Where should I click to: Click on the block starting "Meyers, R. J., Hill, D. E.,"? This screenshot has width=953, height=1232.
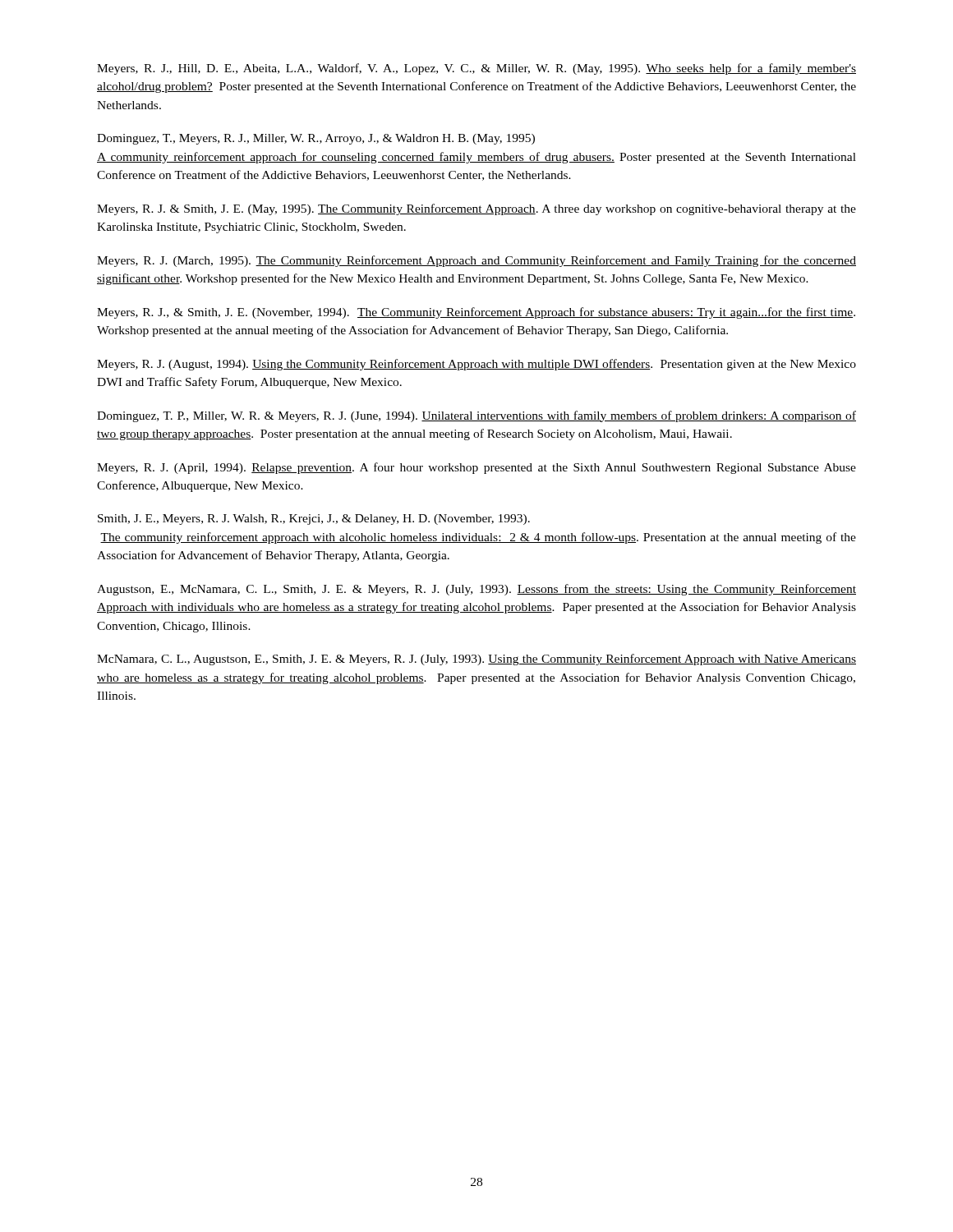(x=476, y=86)
